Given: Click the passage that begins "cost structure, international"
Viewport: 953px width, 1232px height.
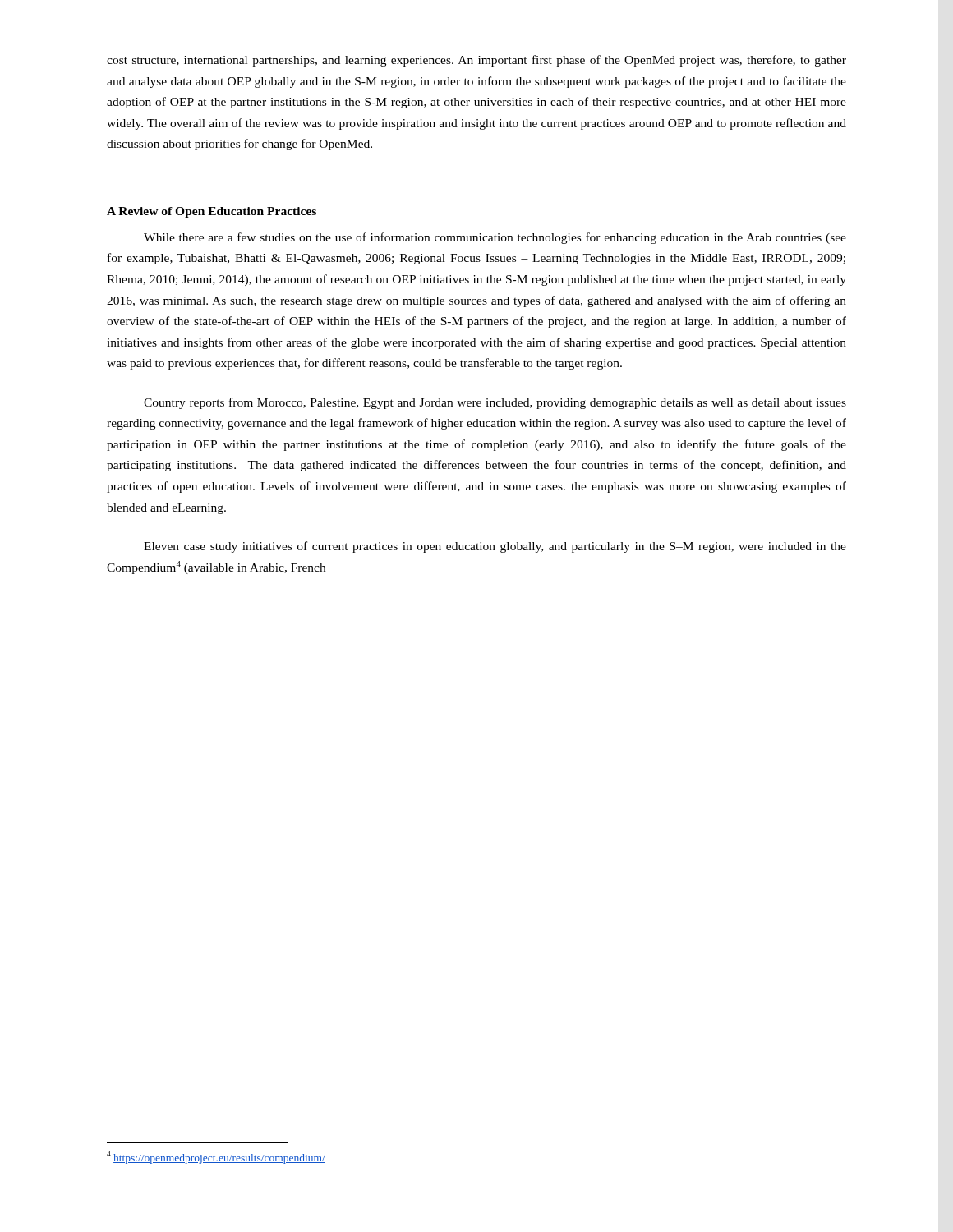Looking at the screenshot, I should [x=476, y=102].
